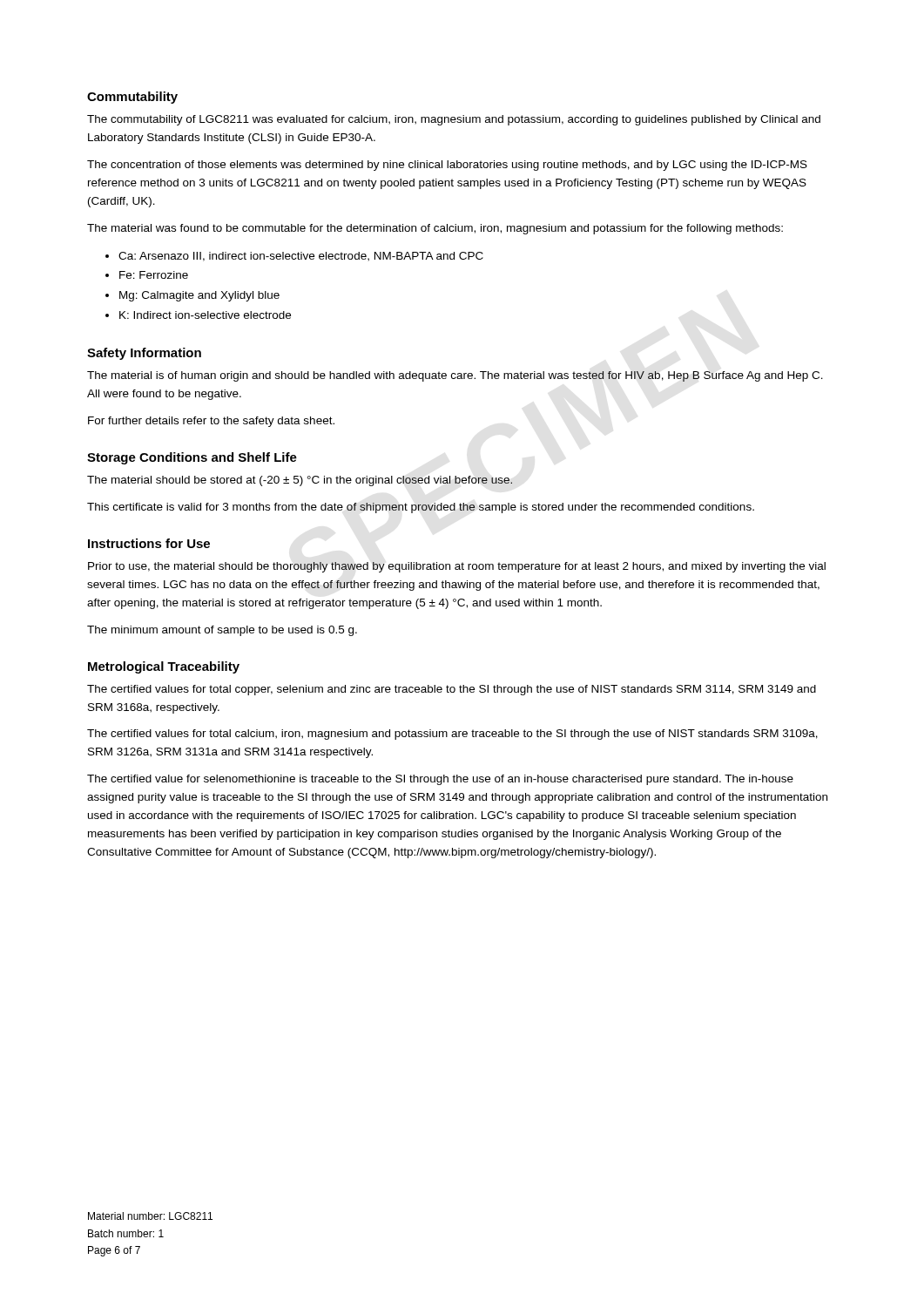The width and height of the screenshot is (924, 1307).
Task: Find the block starting "The concentration of those"
Action: [x=447, y=182]
